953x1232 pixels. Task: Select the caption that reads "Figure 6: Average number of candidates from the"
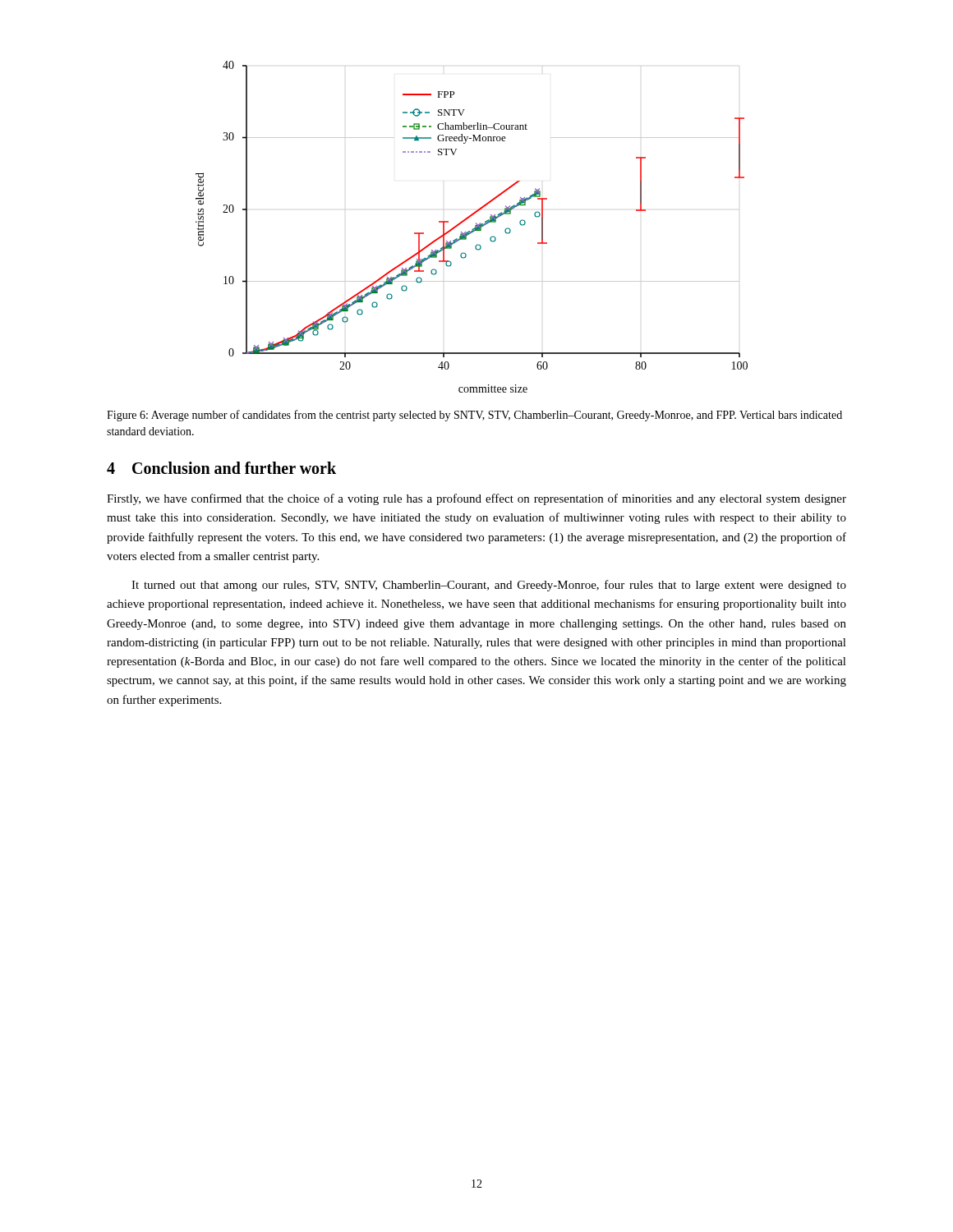pyautogui.click(x=475, y=423)
